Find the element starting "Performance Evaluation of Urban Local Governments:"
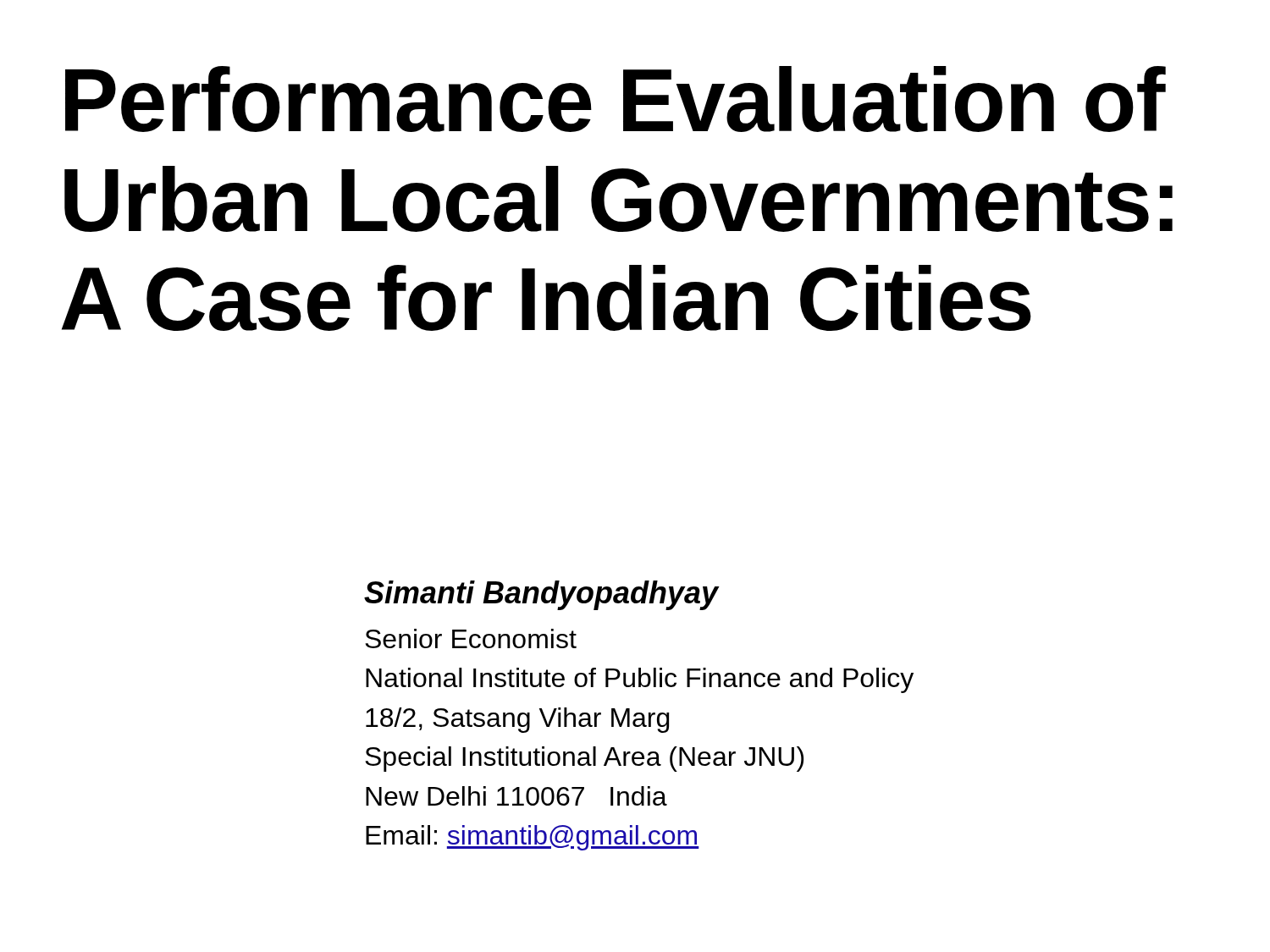Screen dimensions: 952x1270 tap(627, 200)
